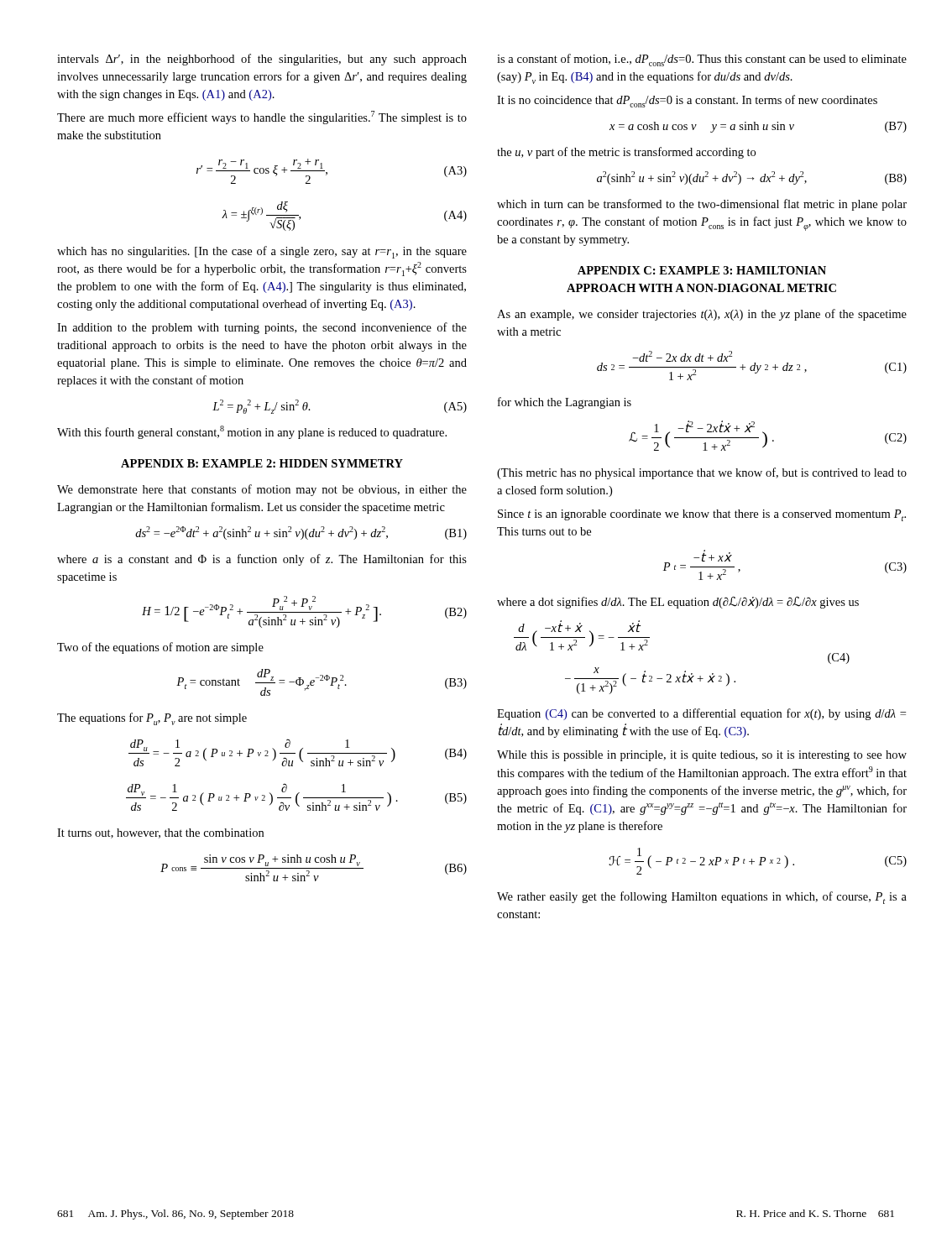This screenshot has height=1259, width=952.
Task: Where is the formula that starts "dPv ds = − 1"?
Action: point(262,798)
